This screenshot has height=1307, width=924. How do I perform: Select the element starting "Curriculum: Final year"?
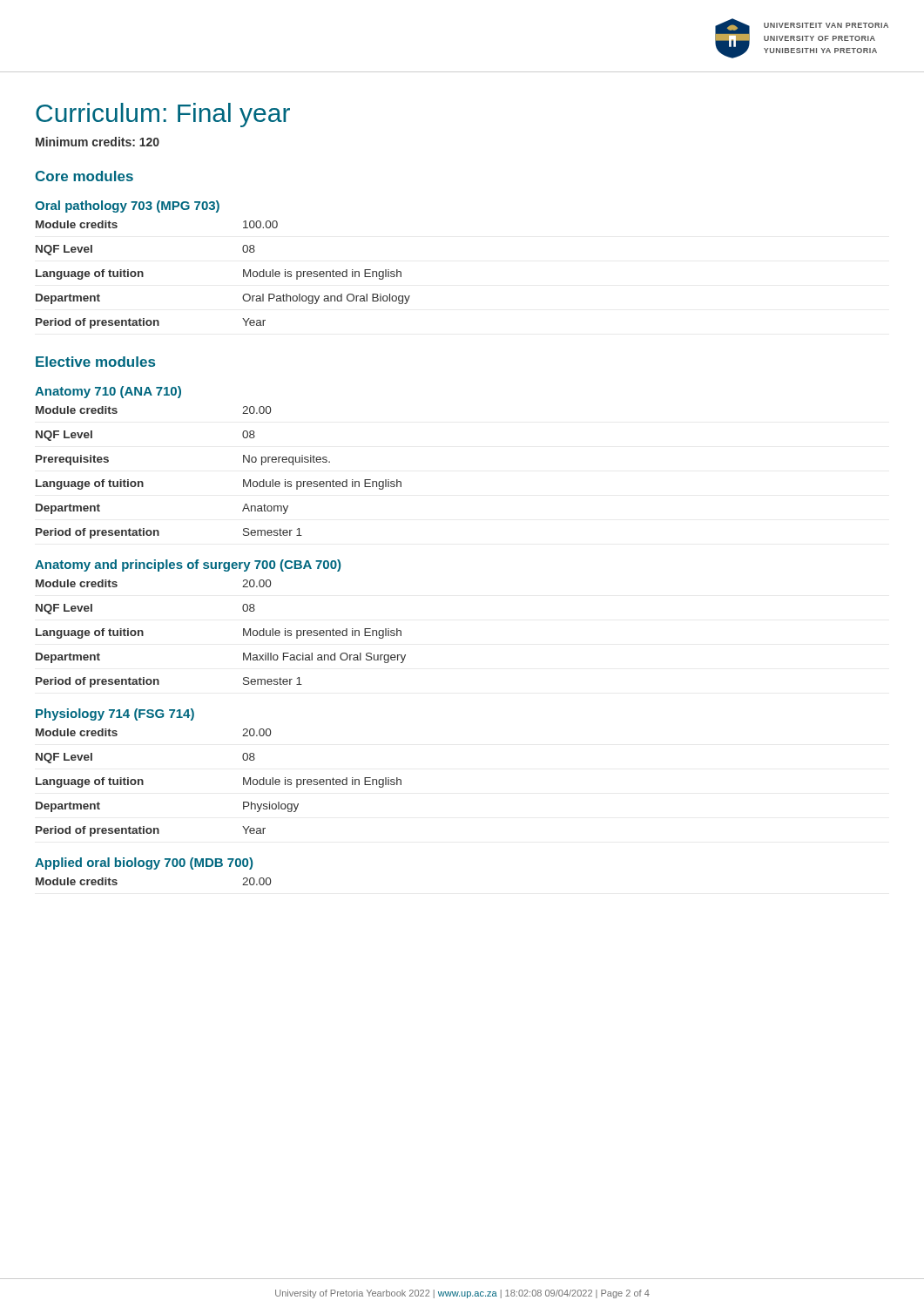pos(163,113)
